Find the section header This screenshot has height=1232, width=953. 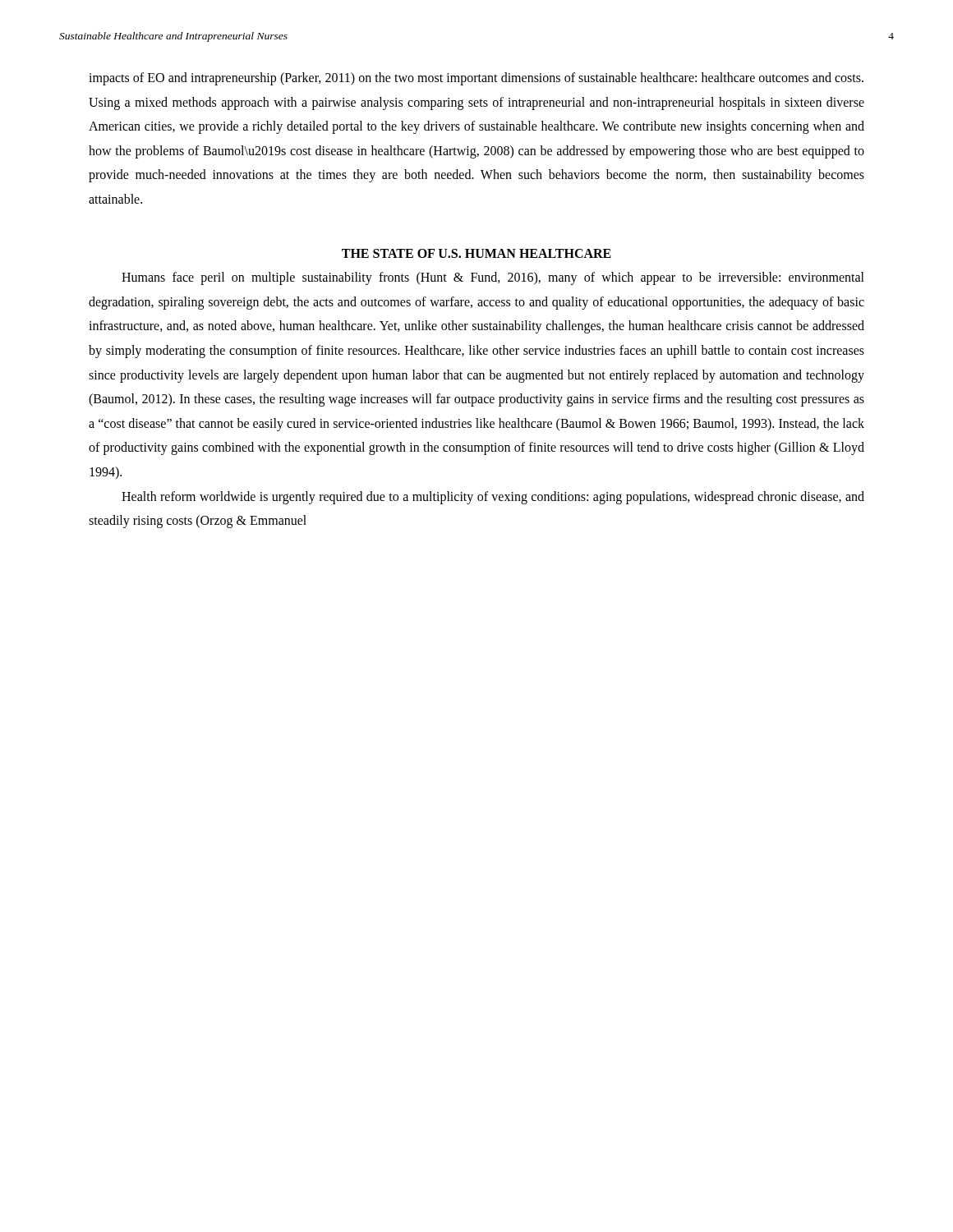476,253
